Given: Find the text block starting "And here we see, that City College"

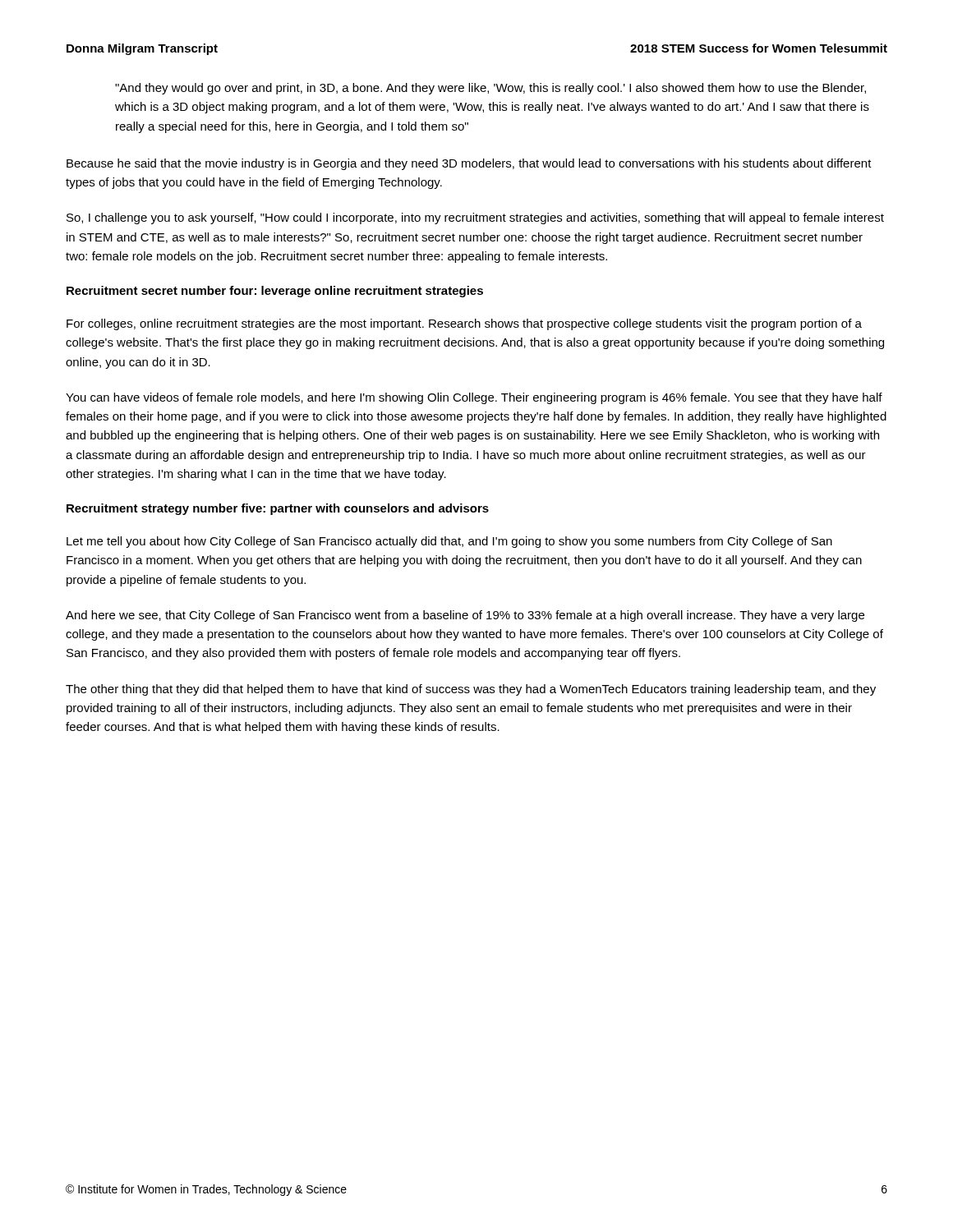Looking at the screenshot, I should coord(474,634).
